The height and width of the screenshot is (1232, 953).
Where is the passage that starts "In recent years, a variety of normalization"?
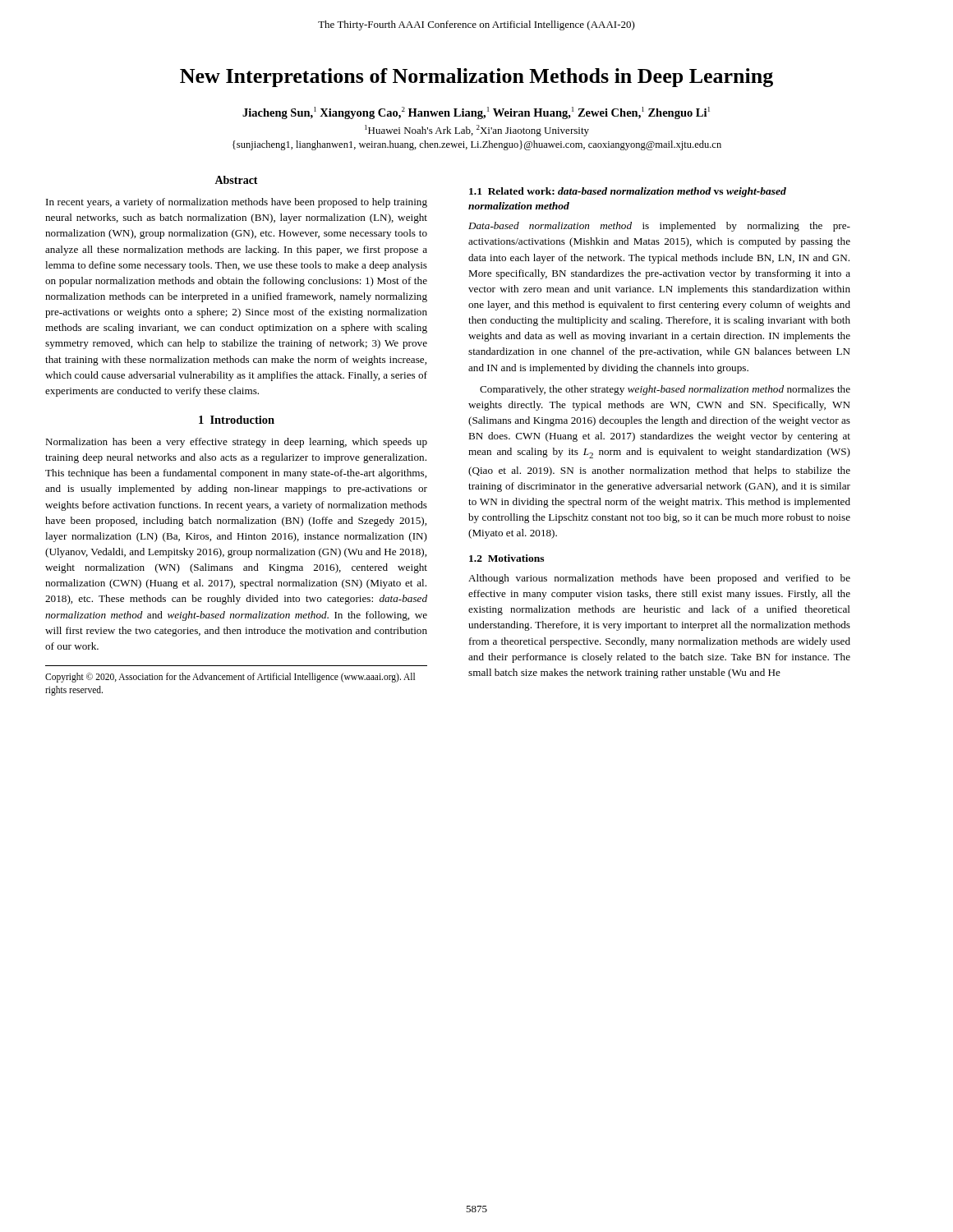click(x=236, y=296)
